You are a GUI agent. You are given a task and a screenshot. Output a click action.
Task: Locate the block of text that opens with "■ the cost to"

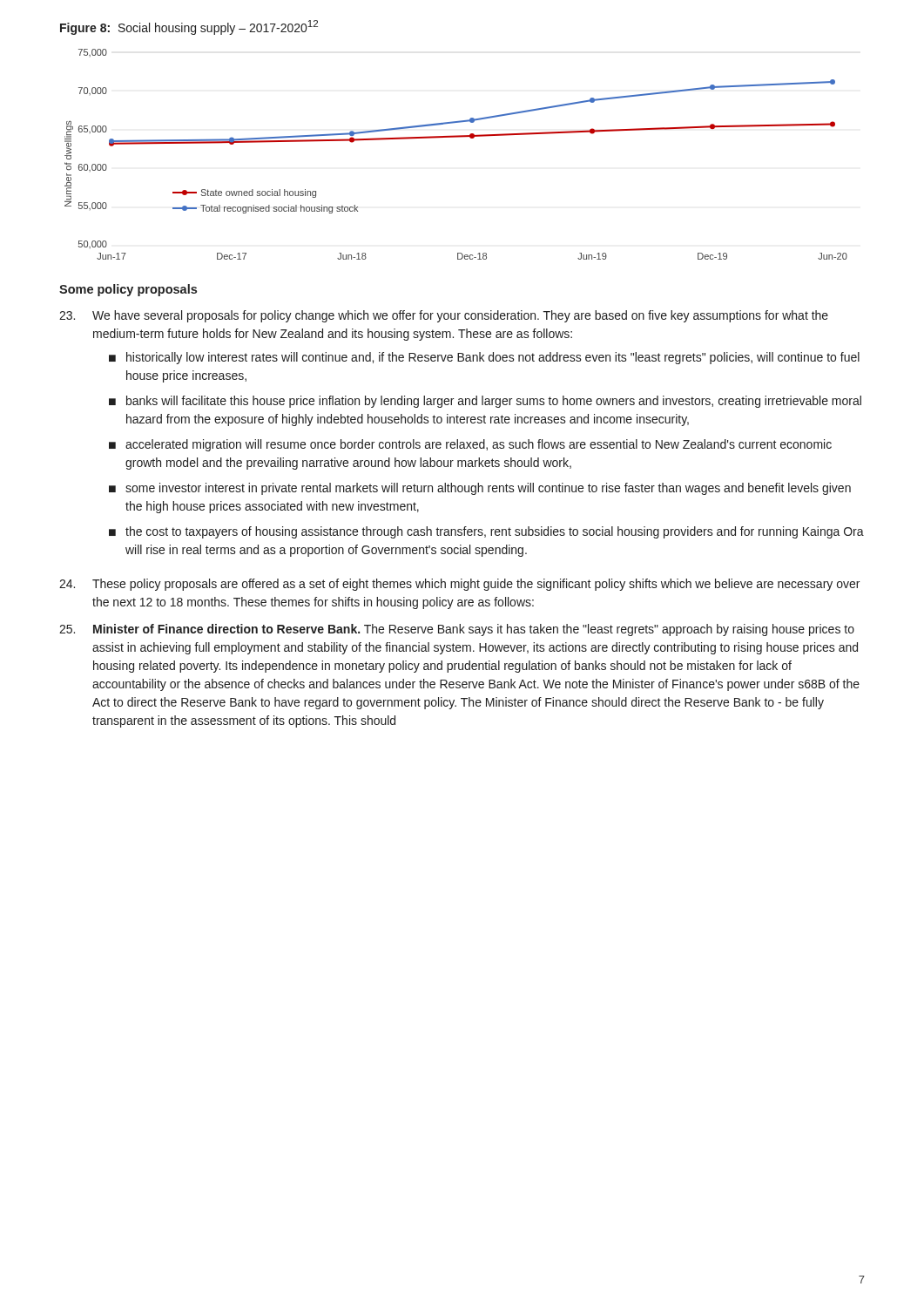pyautogui.click(x=486, y=541)
